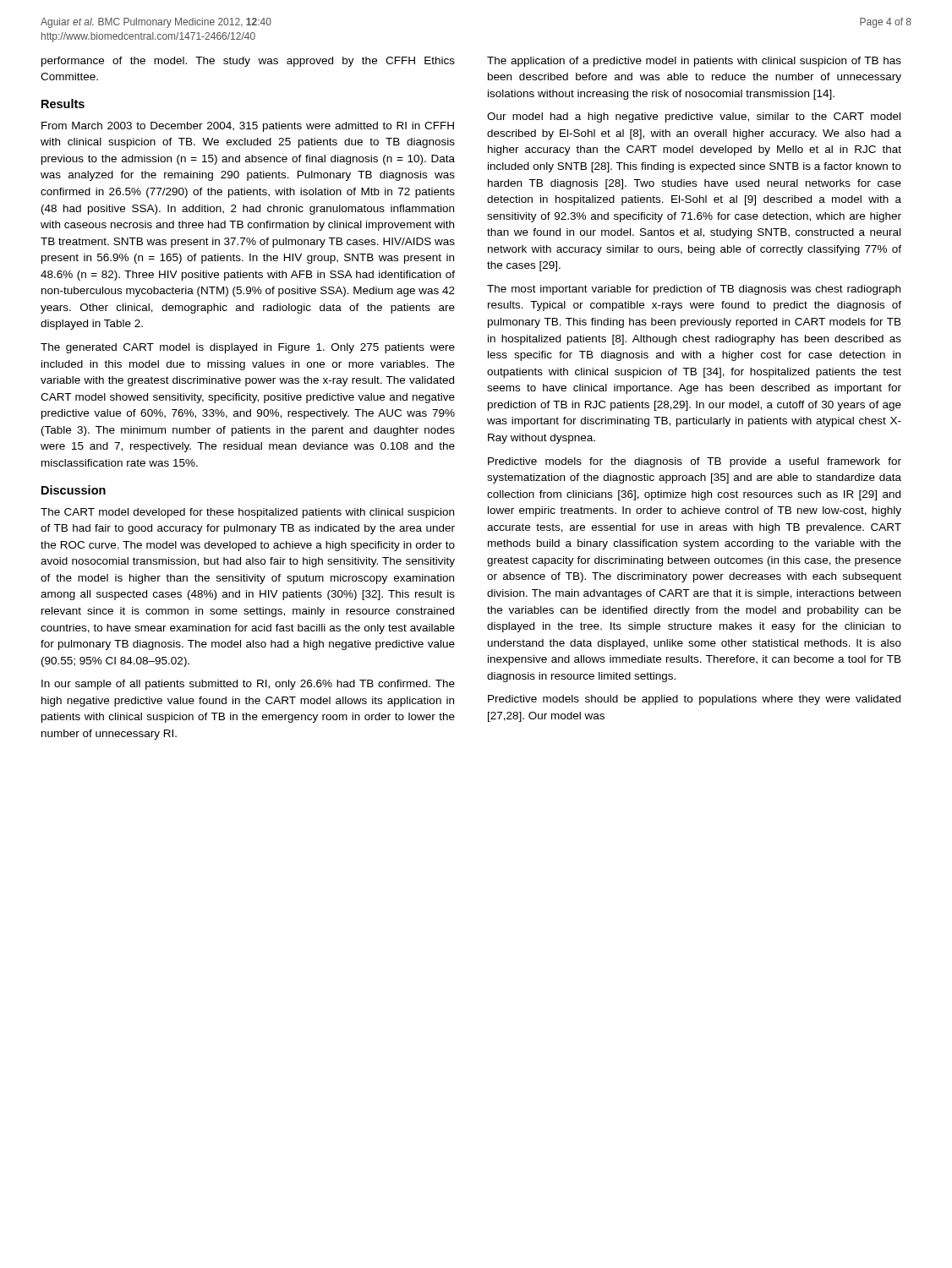Click the passage that begins "performance of the model. The study was approved"
Screen dimensions: 1268x952
[x=248, y=68]
